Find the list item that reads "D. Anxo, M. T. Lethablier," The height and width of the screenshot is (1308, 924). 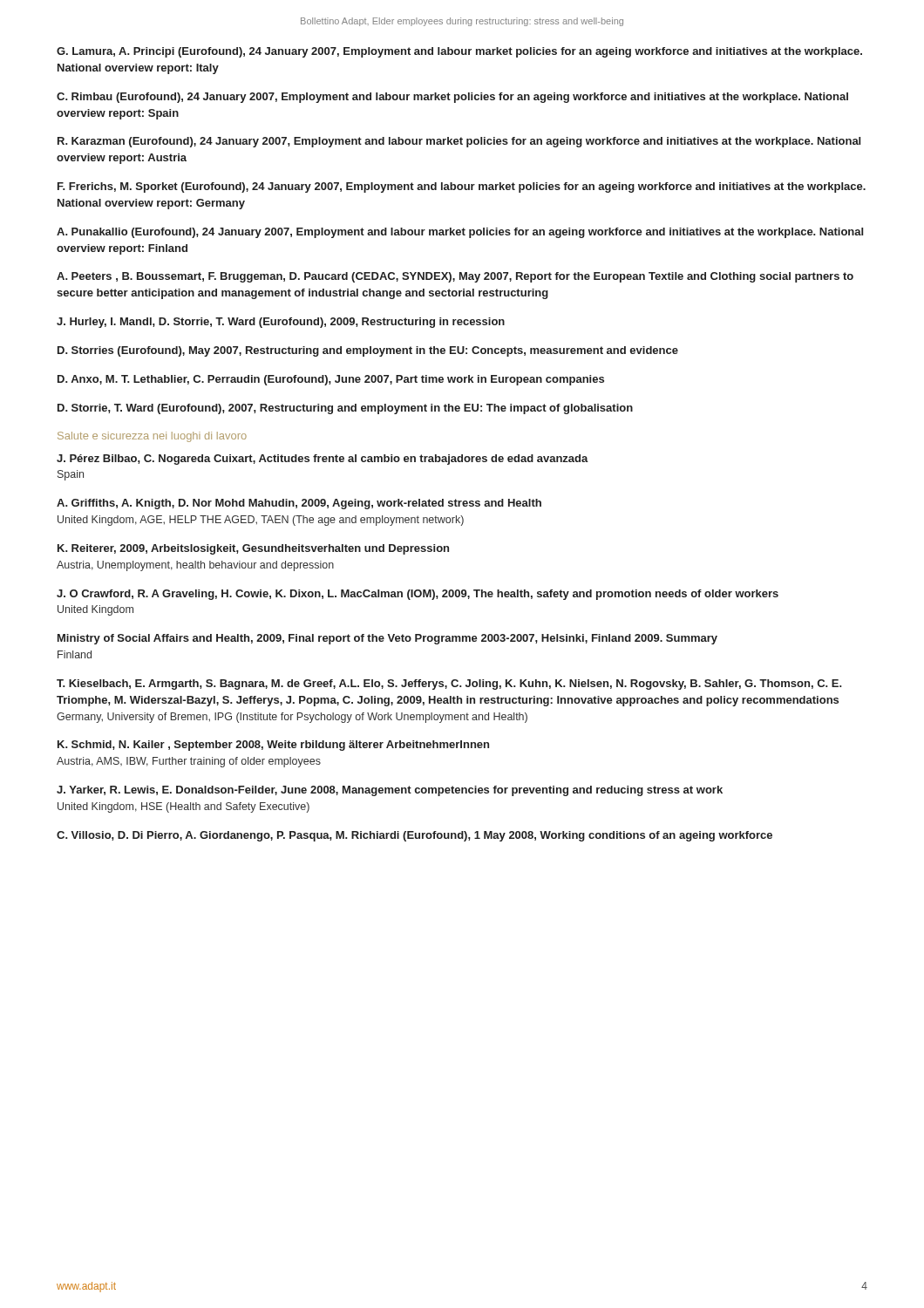[331, 379]
